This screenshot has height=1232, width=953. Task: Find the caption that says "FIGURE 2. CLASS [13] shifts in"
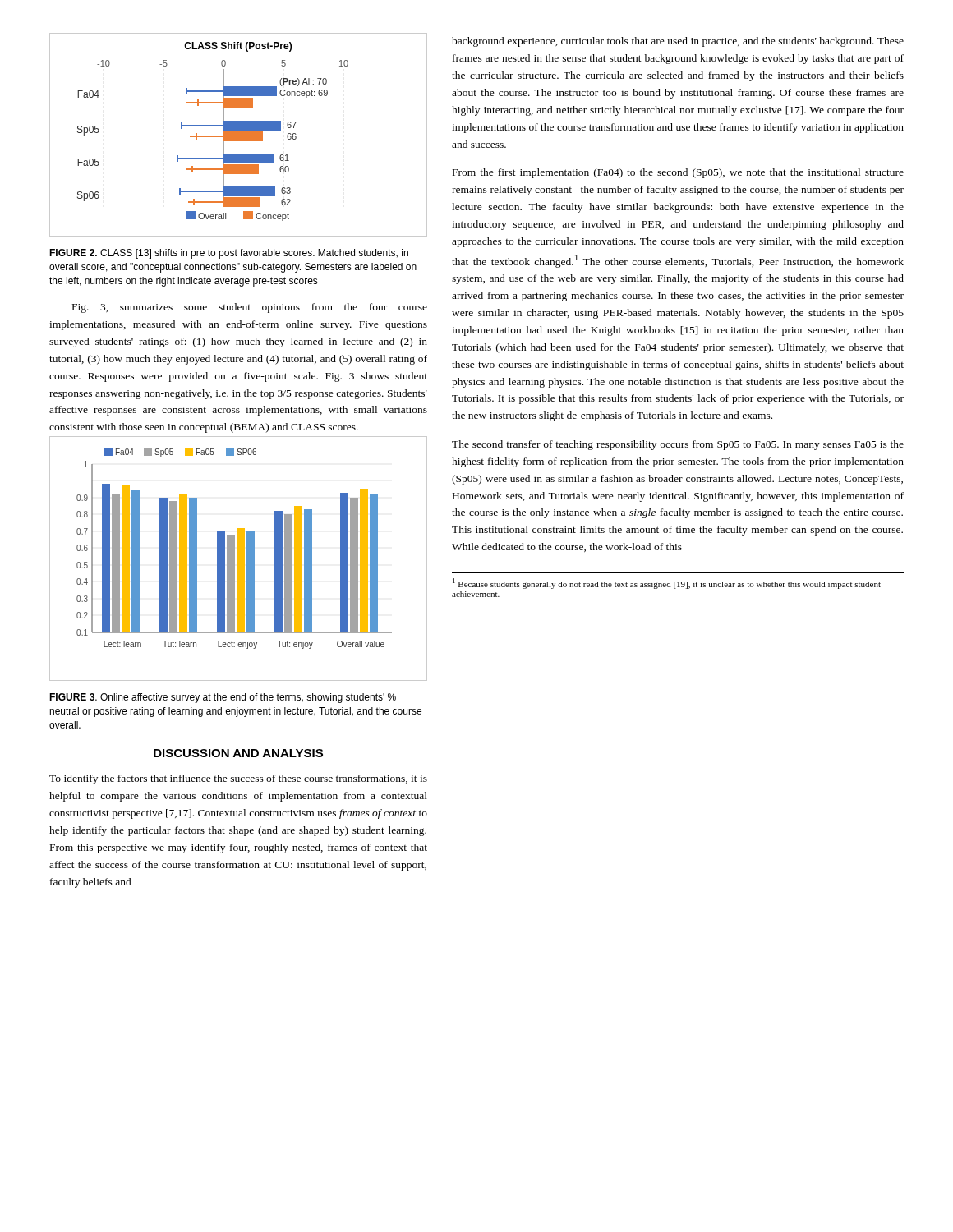(238, 267)
